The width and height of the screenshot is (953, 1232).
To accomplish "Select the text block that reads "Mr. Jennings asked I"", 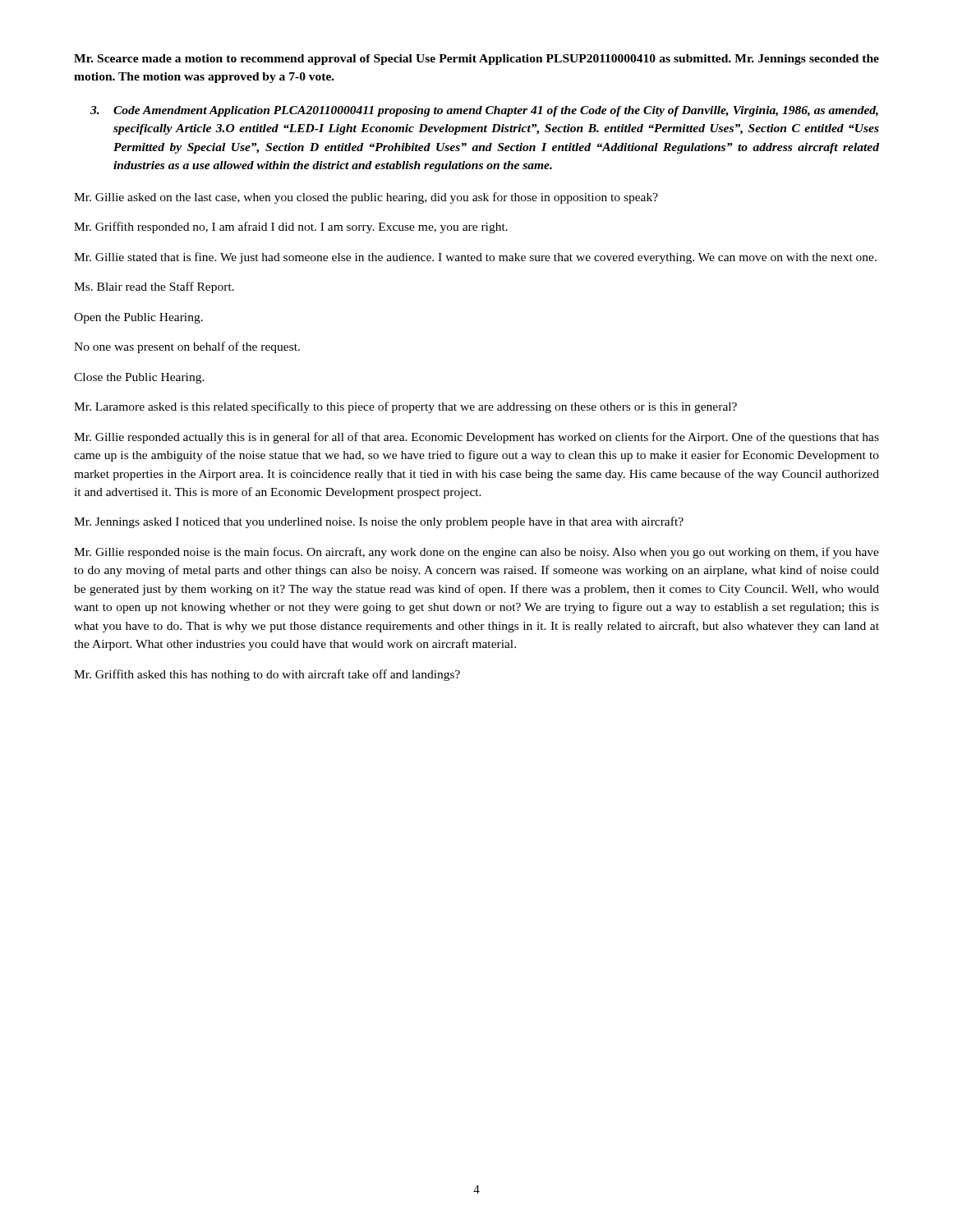I will [x=379, y=522].
